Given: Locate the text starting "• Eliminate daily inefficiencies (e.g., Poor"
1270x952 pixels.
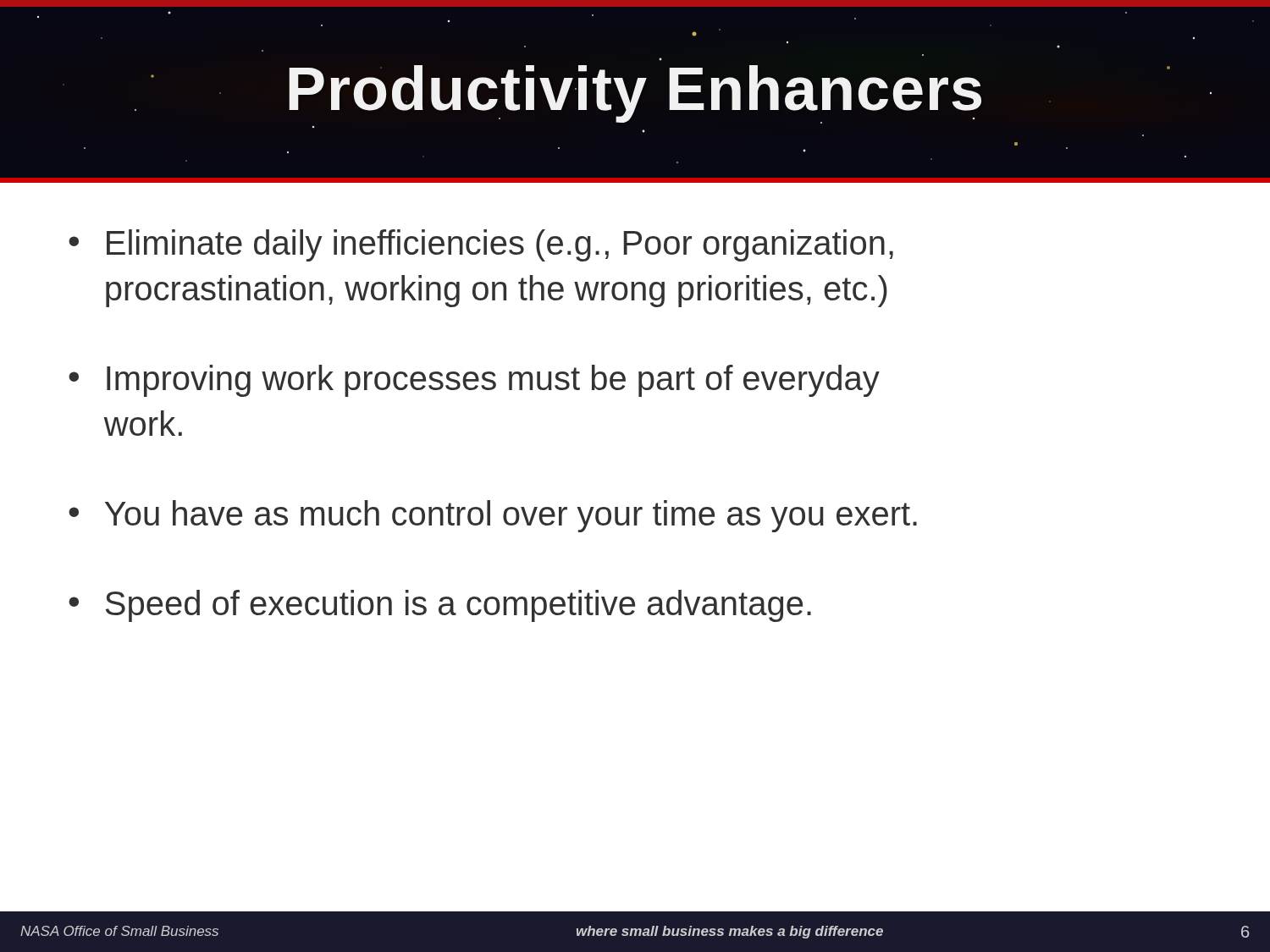Looking at the screenshot, I should (x=482, y=266).
